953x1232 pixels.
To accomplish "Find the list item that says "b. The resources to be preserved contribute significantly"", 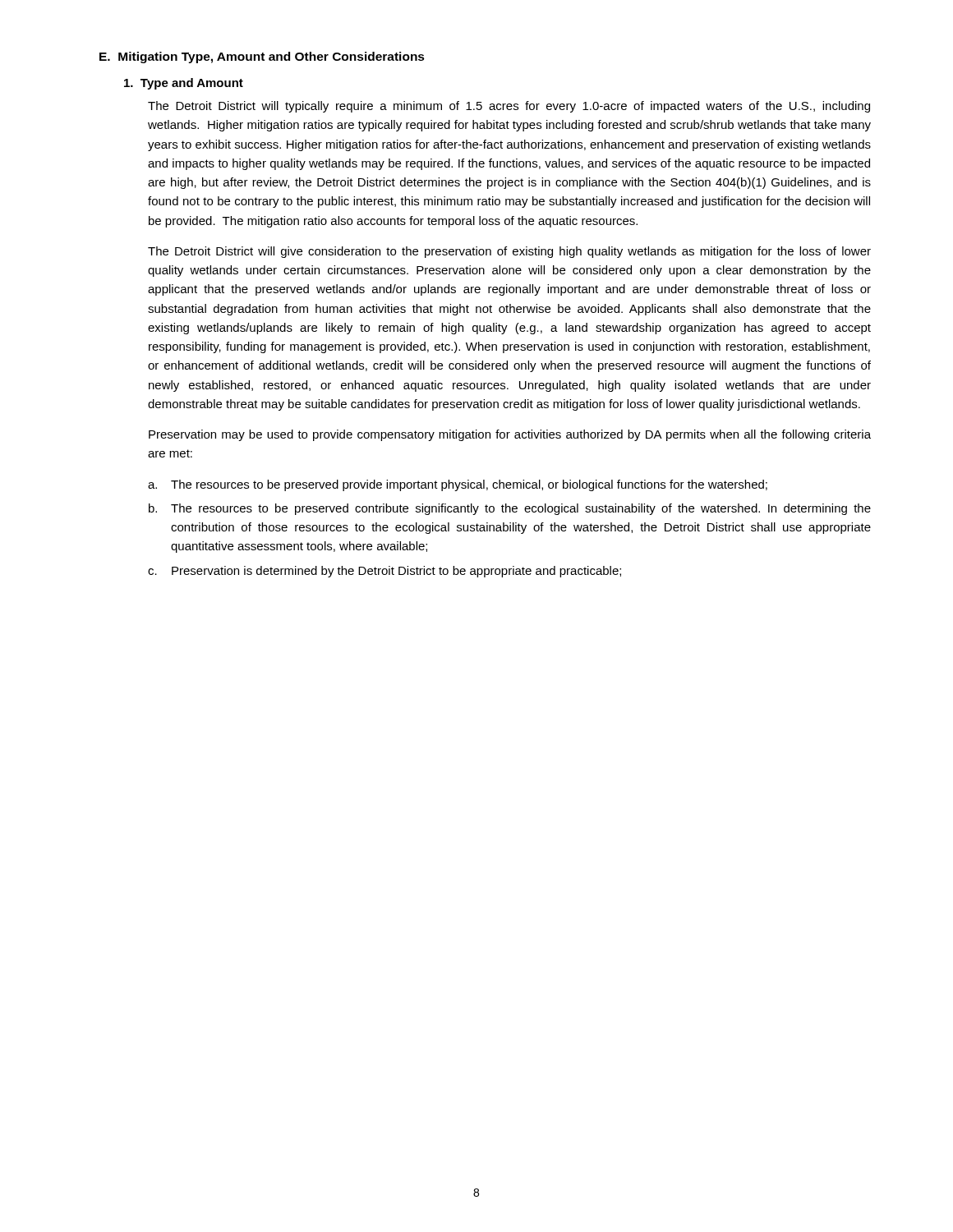I will click(x=509, y=527).
